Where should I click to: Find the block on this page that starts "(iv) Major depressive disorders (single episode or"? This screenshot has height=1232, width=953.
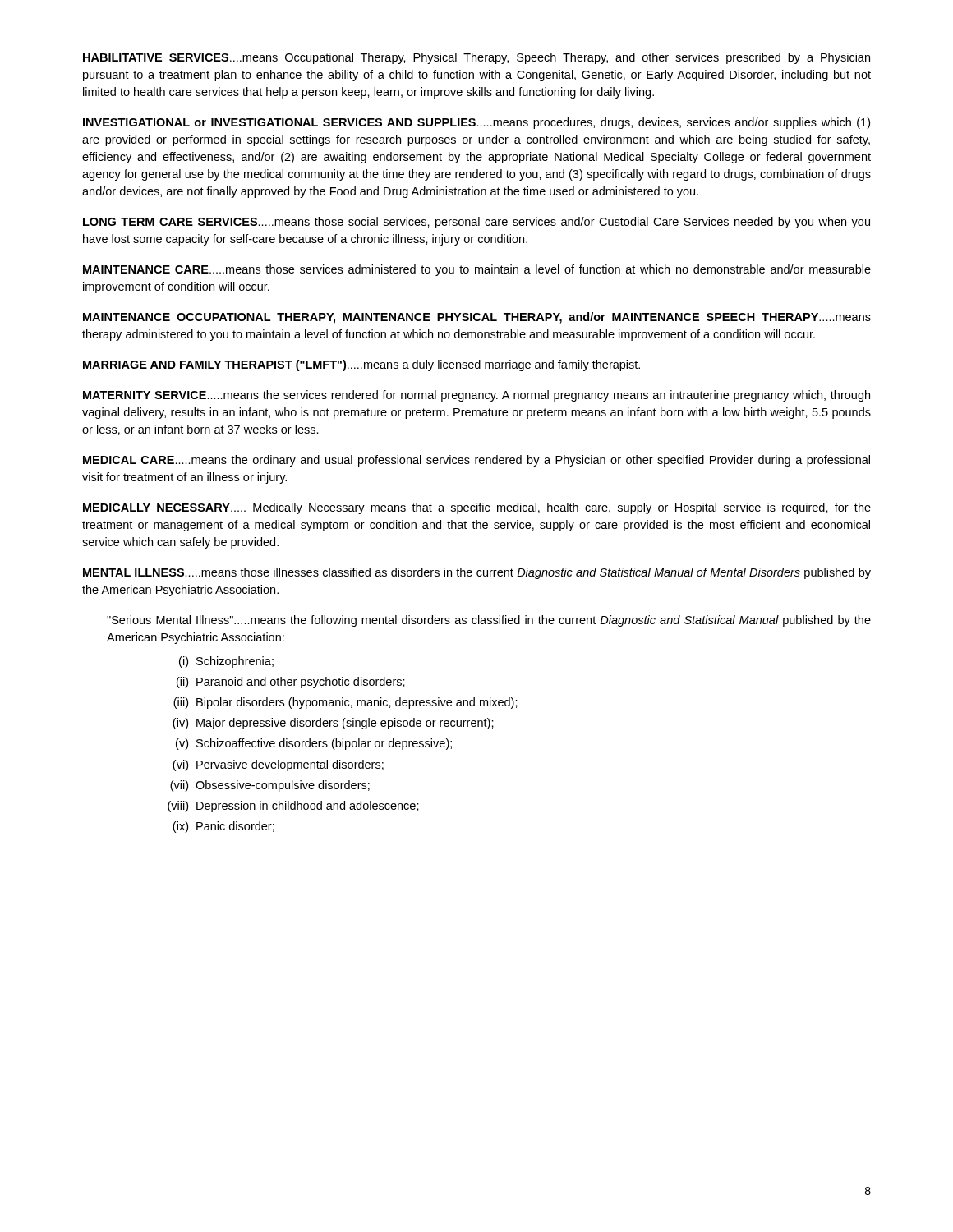point(333,724)
